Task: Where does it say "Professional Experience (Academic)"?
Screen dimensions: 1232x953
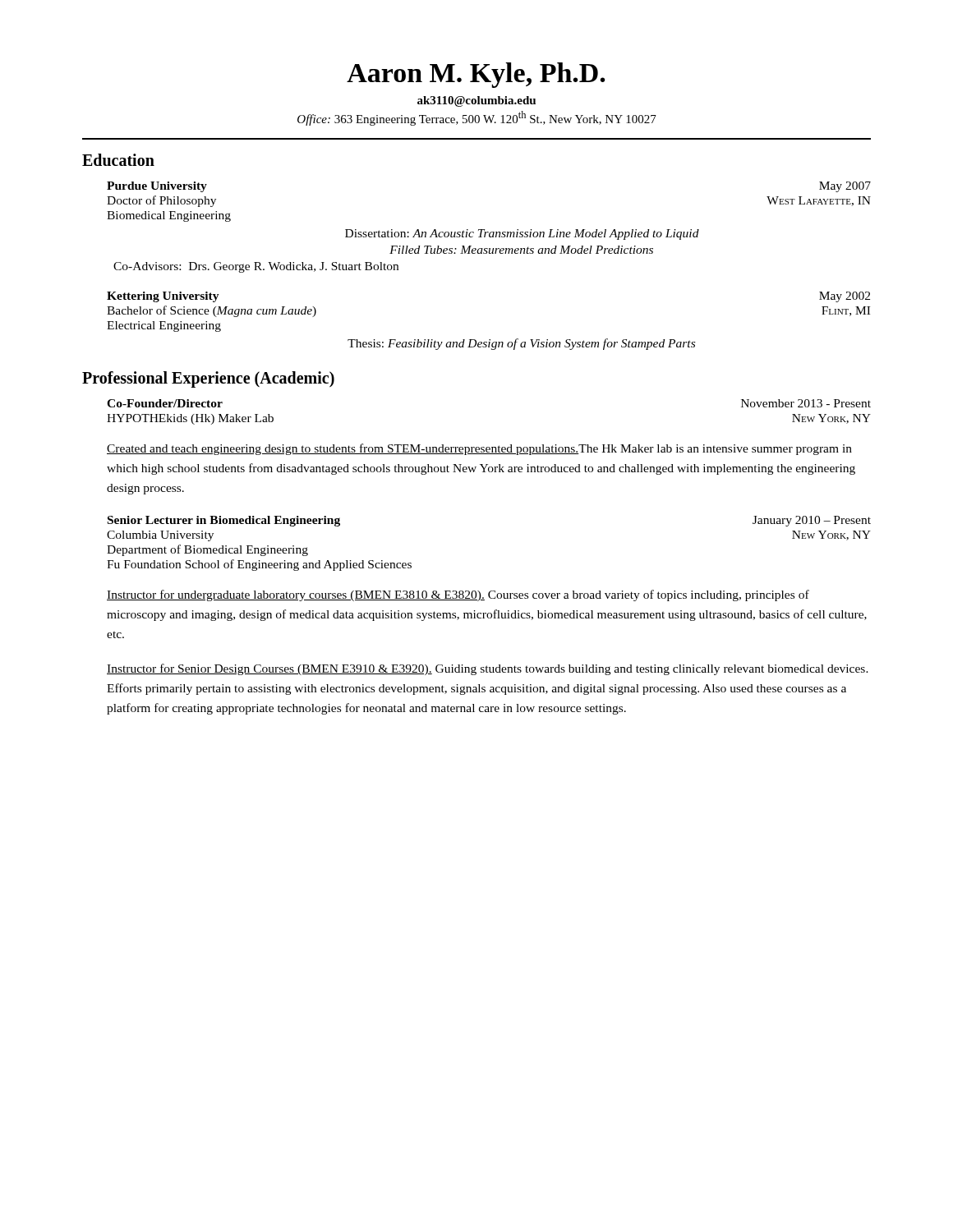Action: click(208, 378)
